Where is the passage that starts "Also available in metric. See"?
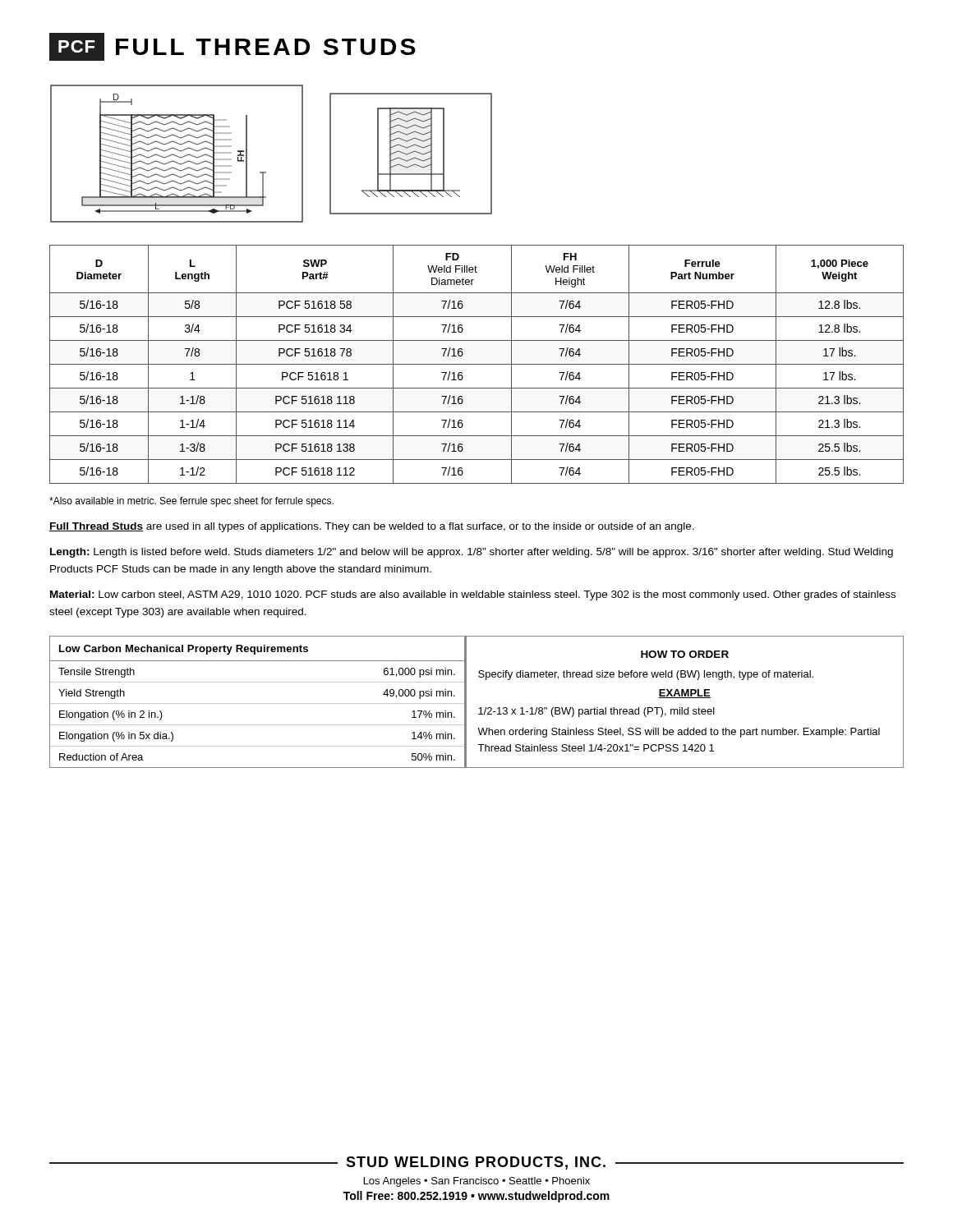 tap(192, 501)
